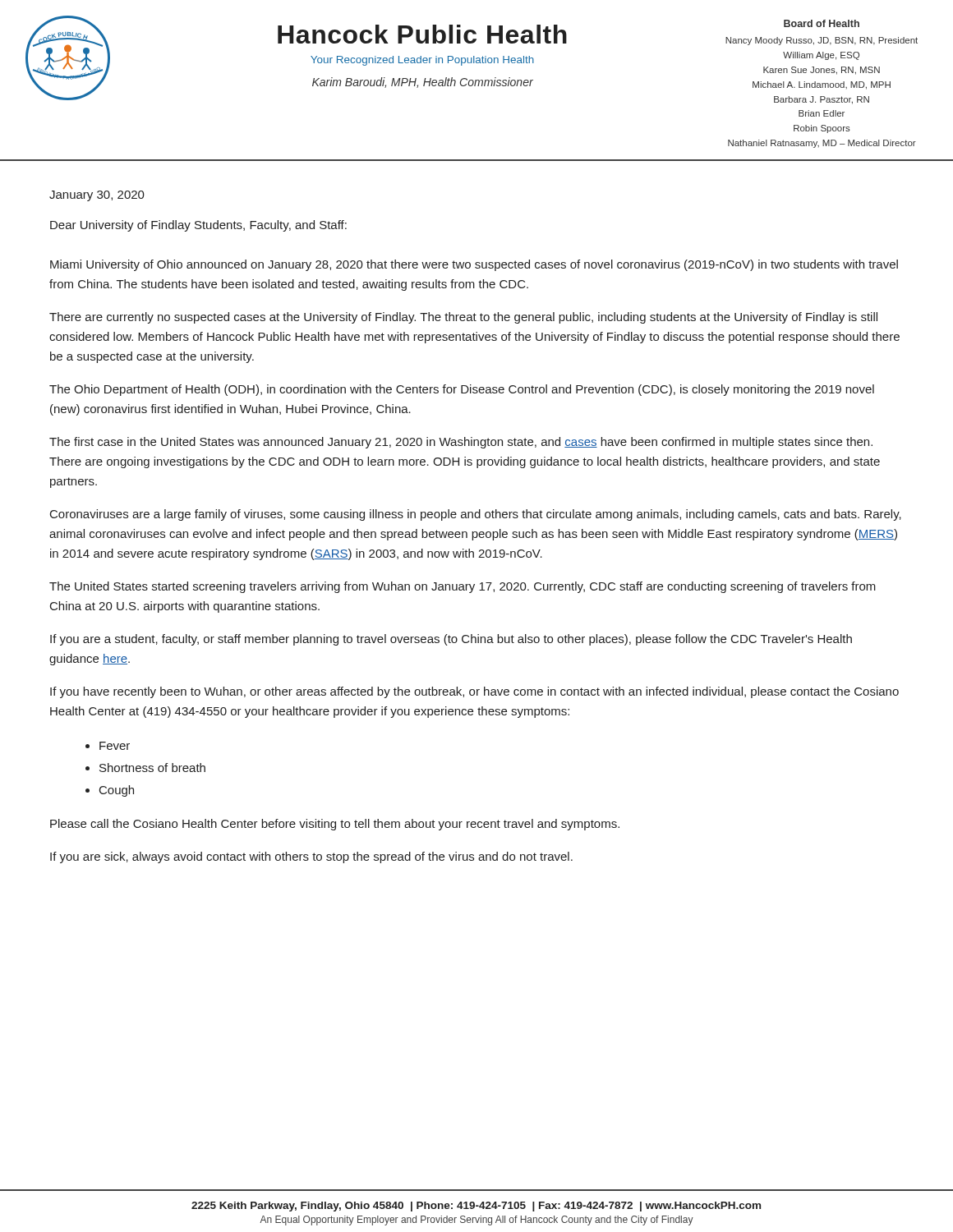Screen dimensions: 1232x953
Task: Locate the logo
Action: coord(70,59)
